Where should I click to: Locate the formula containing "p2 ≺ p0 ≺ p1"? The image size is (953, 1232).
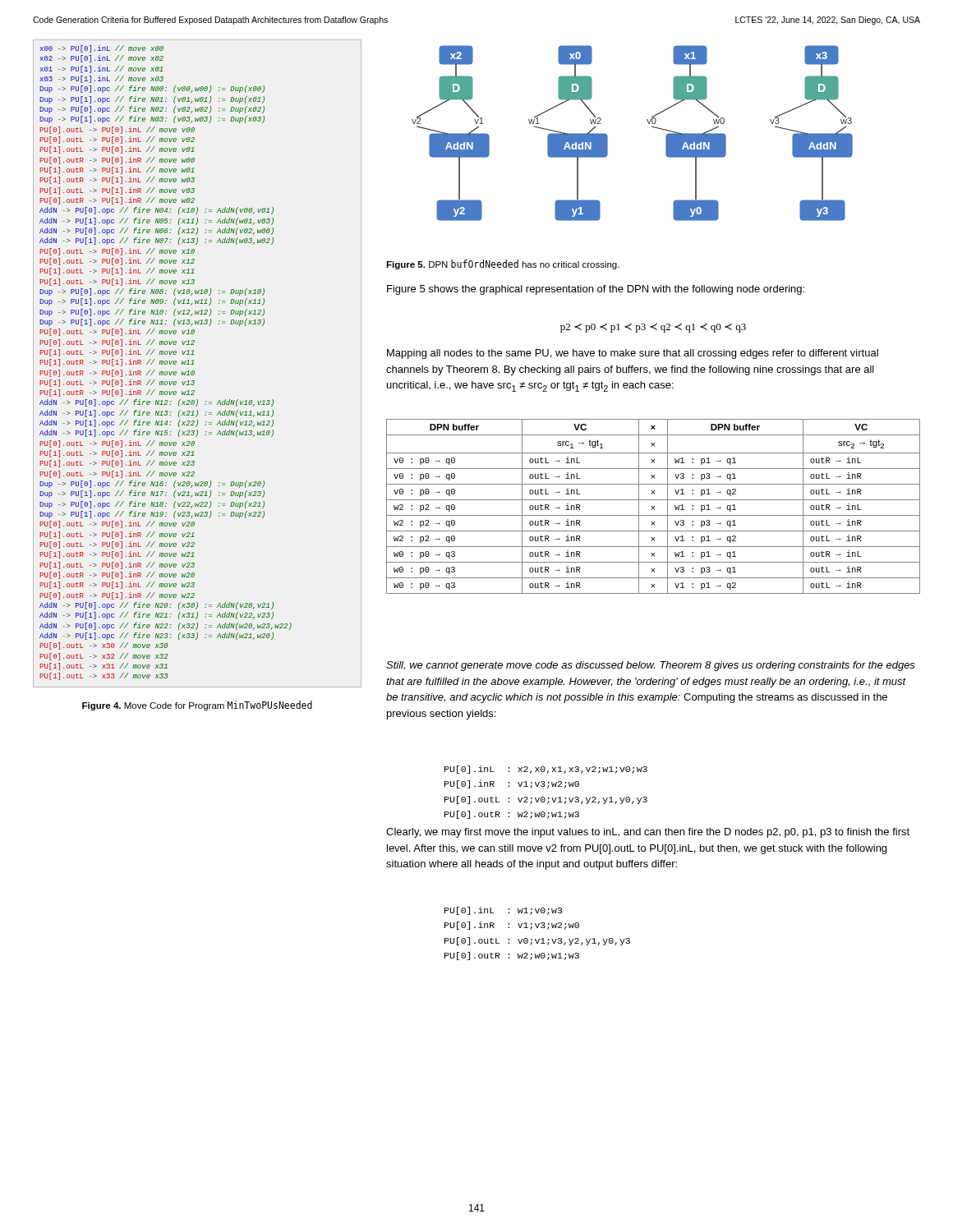coord(653,326)
